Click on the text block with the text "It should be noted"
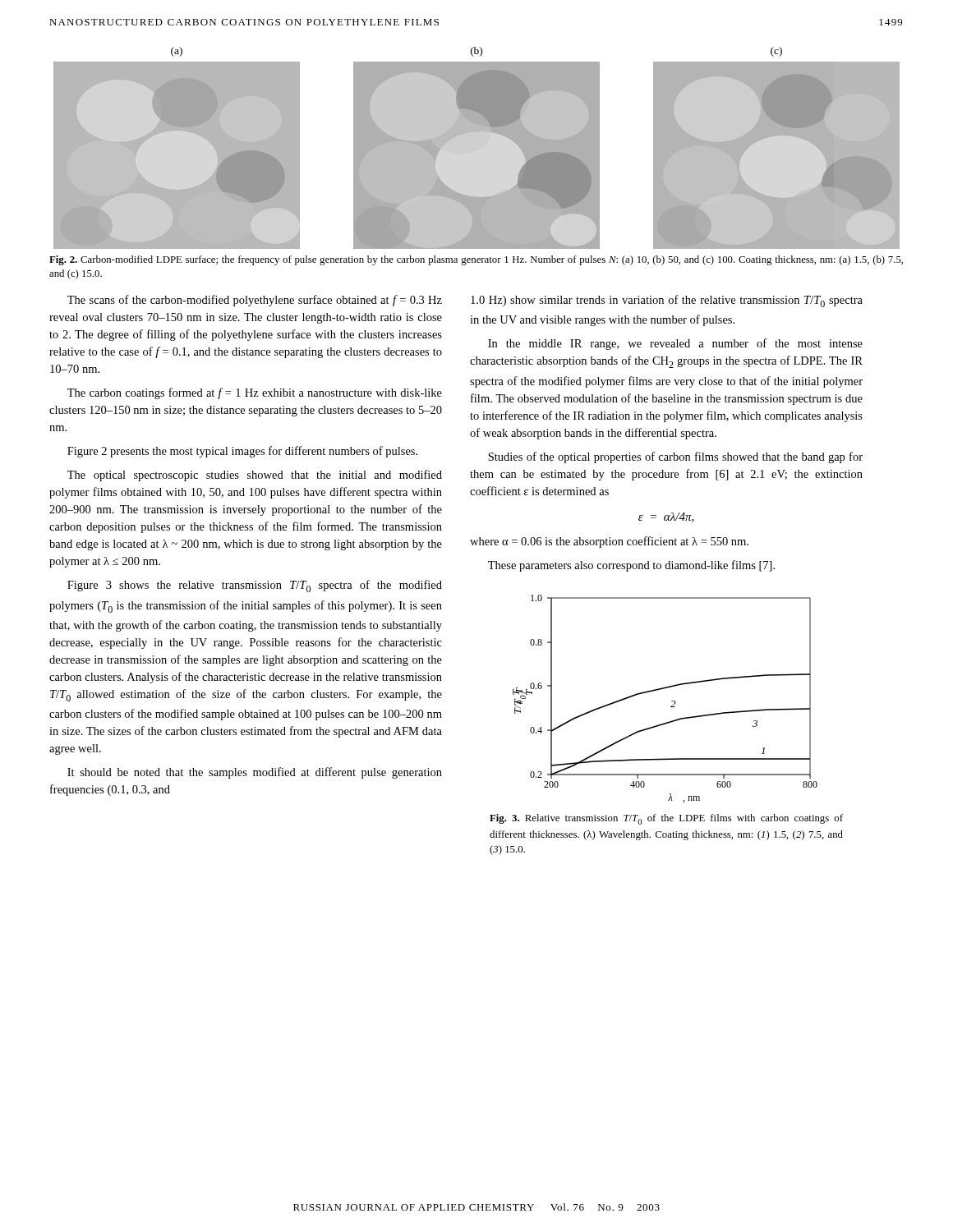Screen dimensions: 1232x953 246,781
